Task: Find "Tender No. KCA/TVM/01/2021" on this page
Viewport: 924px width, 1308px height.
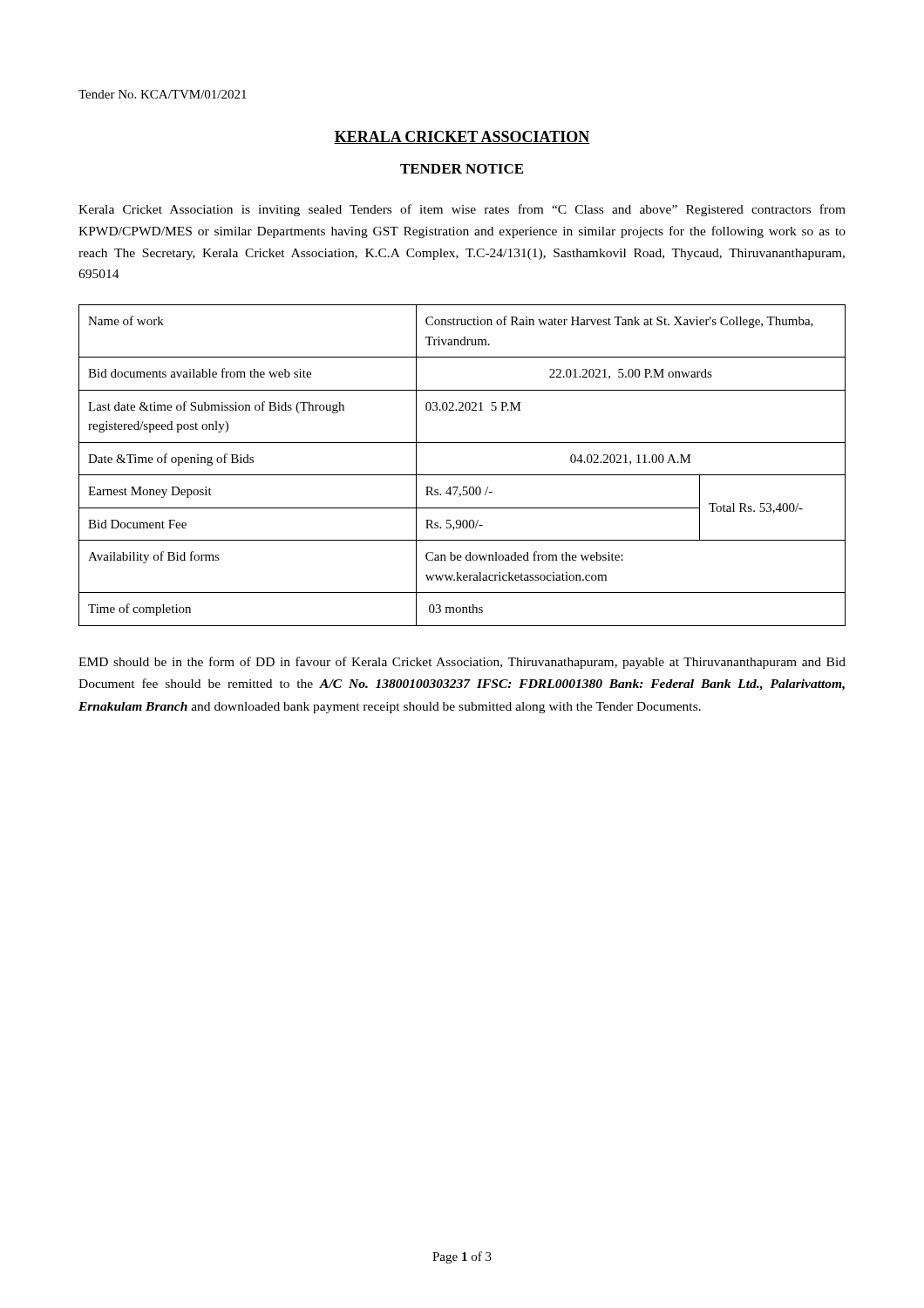Action: [x=163, y=94]
